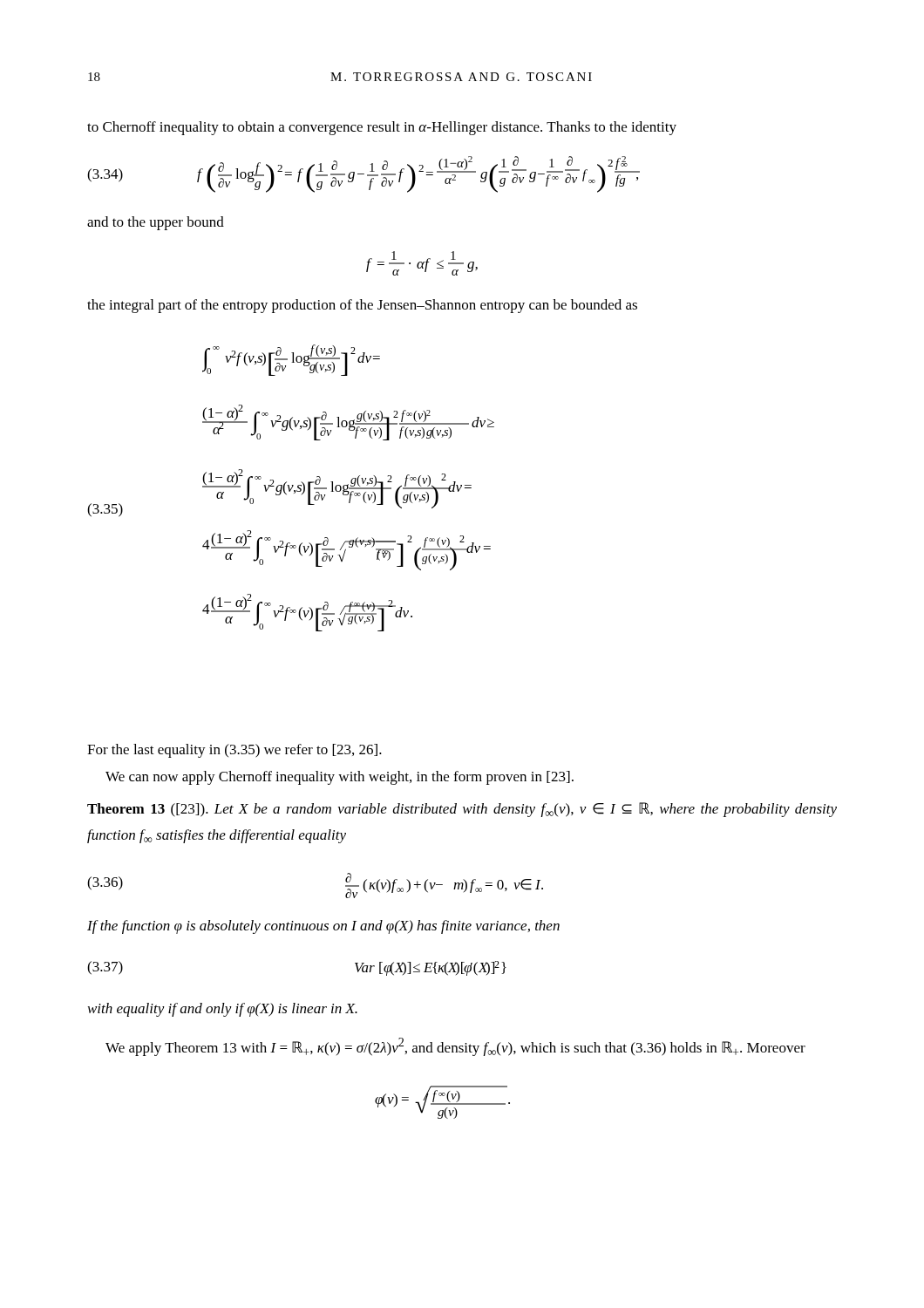Click the passage that begins "We apply Theorem 13 with"
Screen dimensions: 1308x924
point(446,1047)
